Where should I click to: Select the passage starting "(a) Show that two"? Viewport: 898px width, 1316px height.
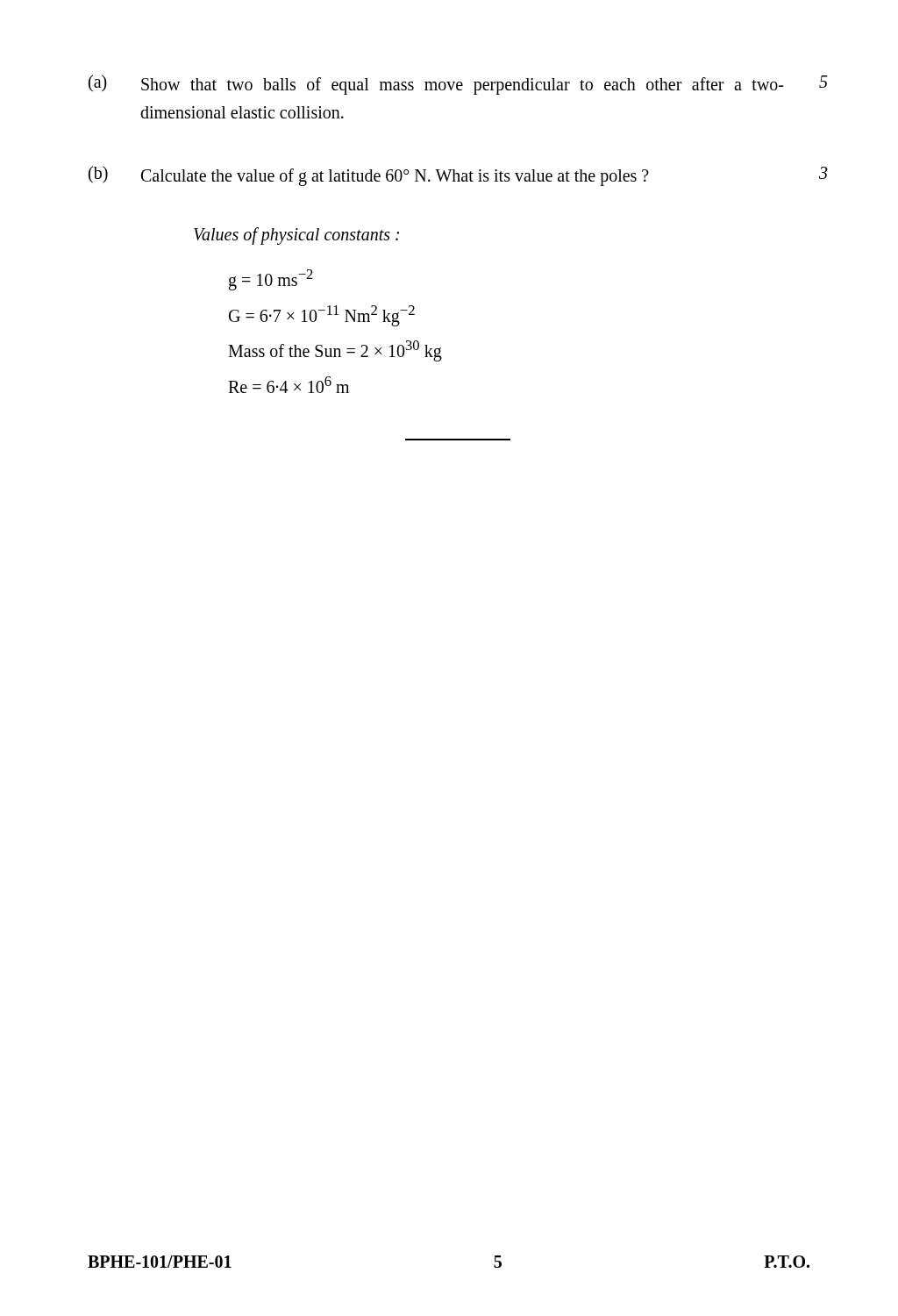(x=458, y=98)
